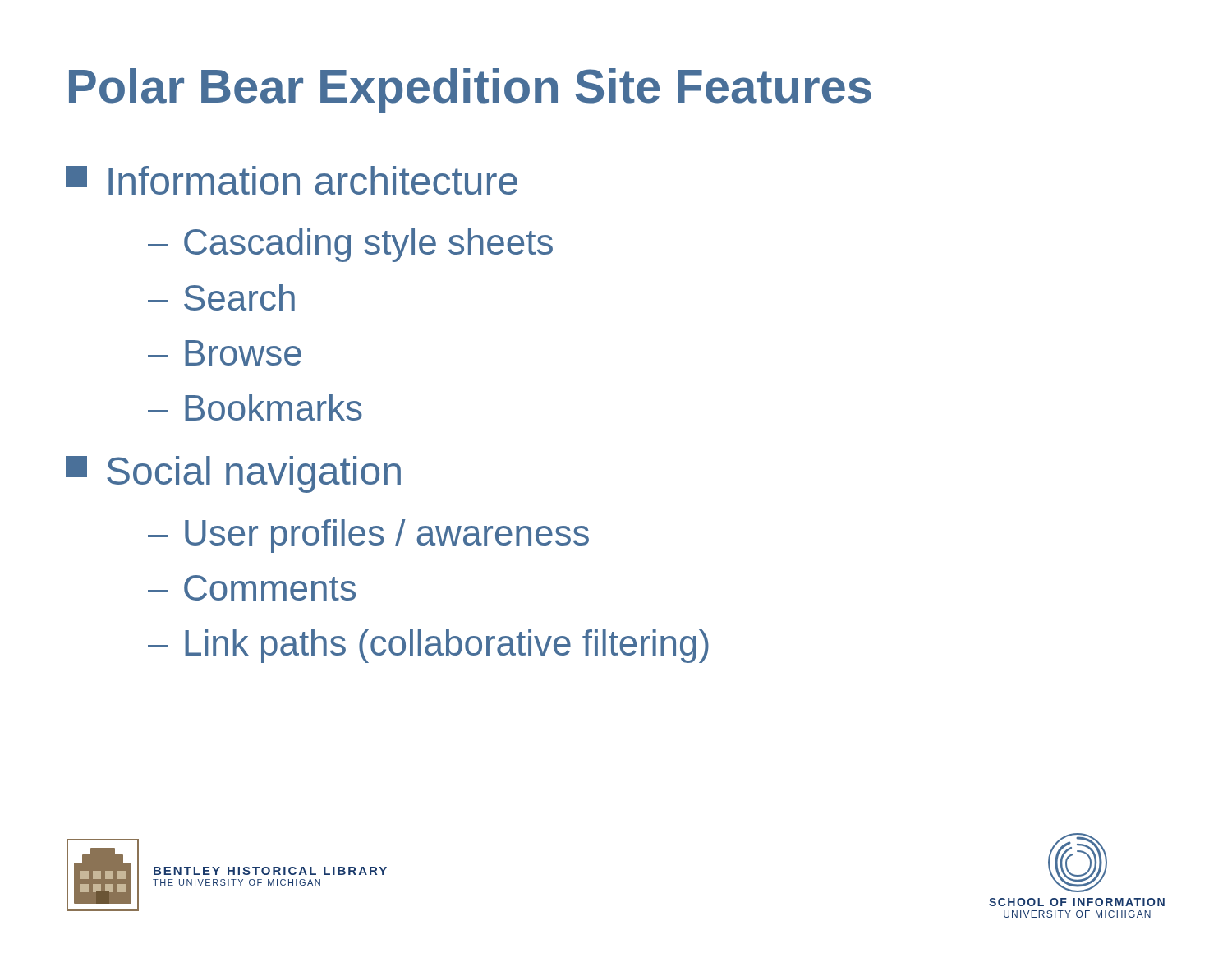Where does it say "Polar Bear Expedition Site Features"?

pos(469,86)
